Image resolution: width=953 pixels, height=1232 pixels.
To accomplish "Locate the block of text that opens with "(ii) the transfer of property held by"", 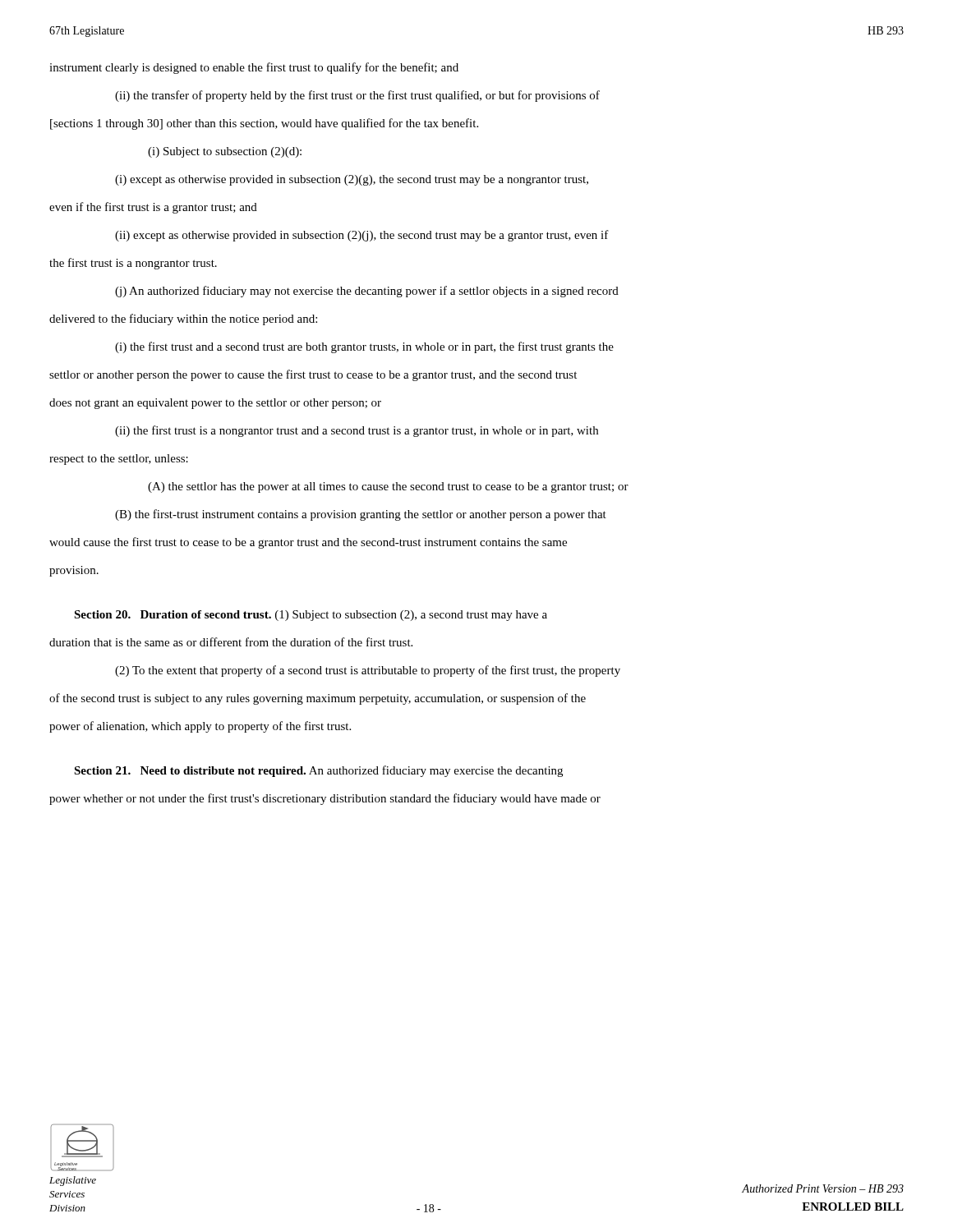I will (x=357, y=95).
